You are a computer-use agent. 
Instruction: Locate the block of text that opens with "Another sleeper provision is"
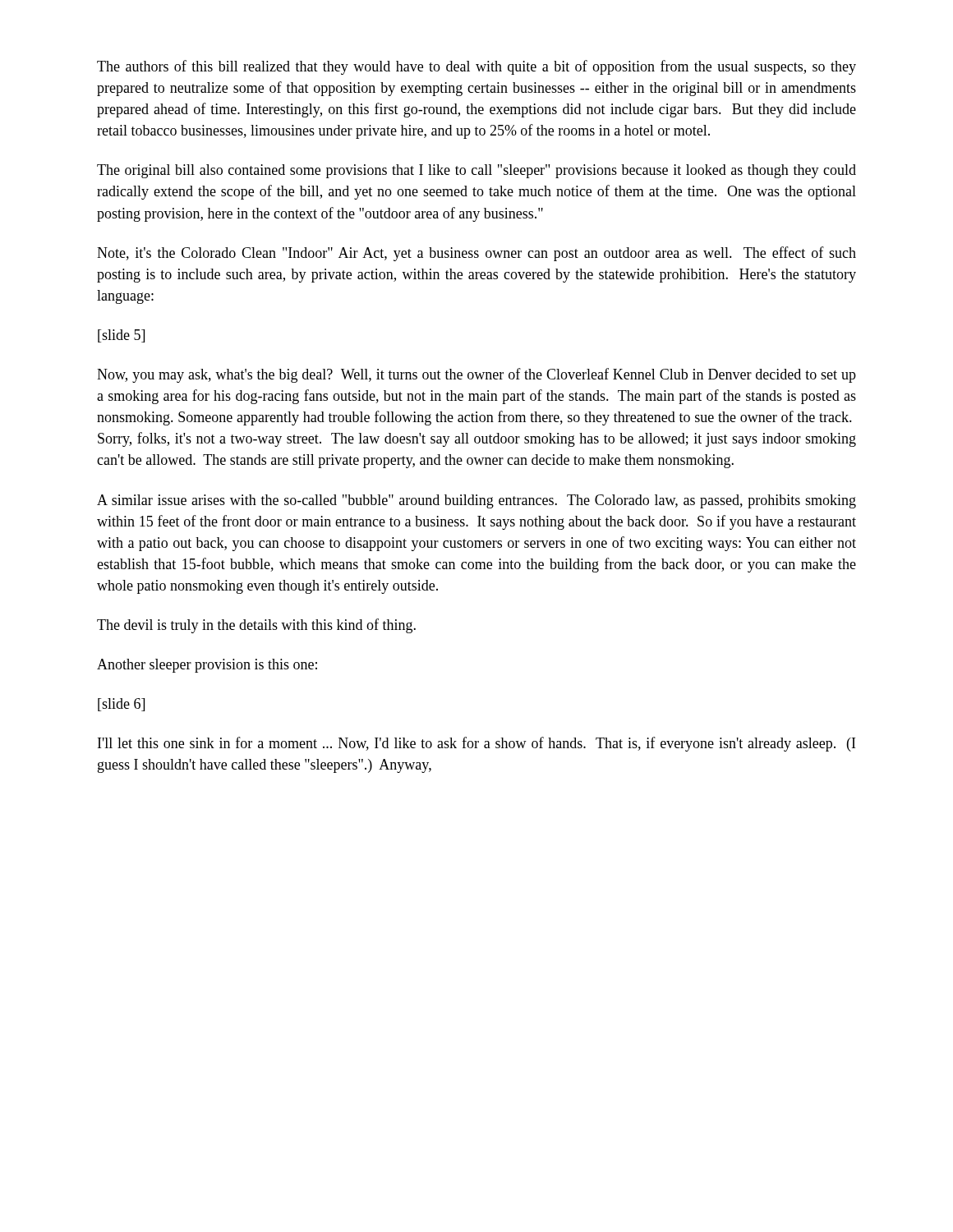[208, 664]
